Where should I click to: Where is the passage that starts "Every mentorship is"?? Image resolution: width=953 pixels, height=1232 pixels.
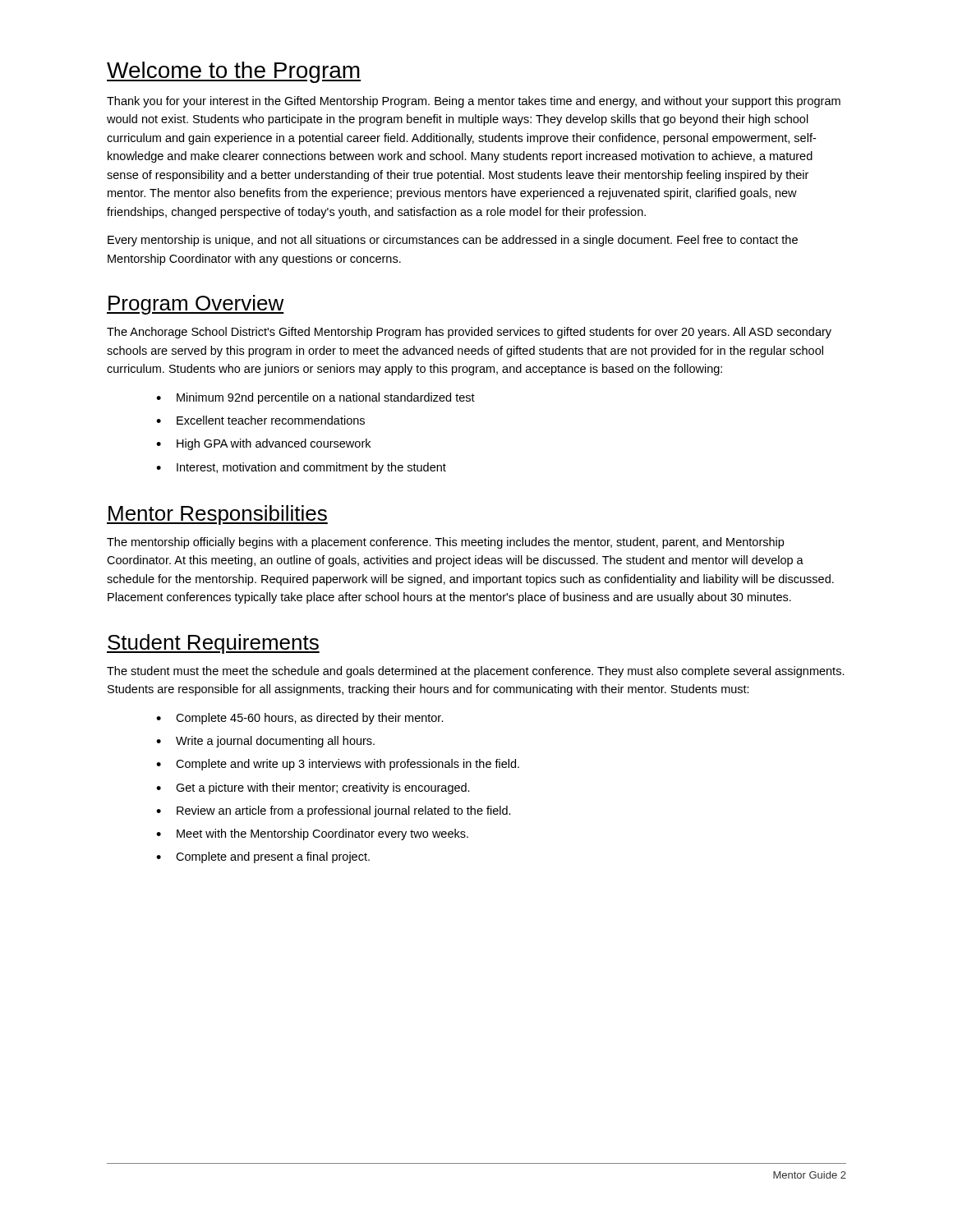coord(452,249)
